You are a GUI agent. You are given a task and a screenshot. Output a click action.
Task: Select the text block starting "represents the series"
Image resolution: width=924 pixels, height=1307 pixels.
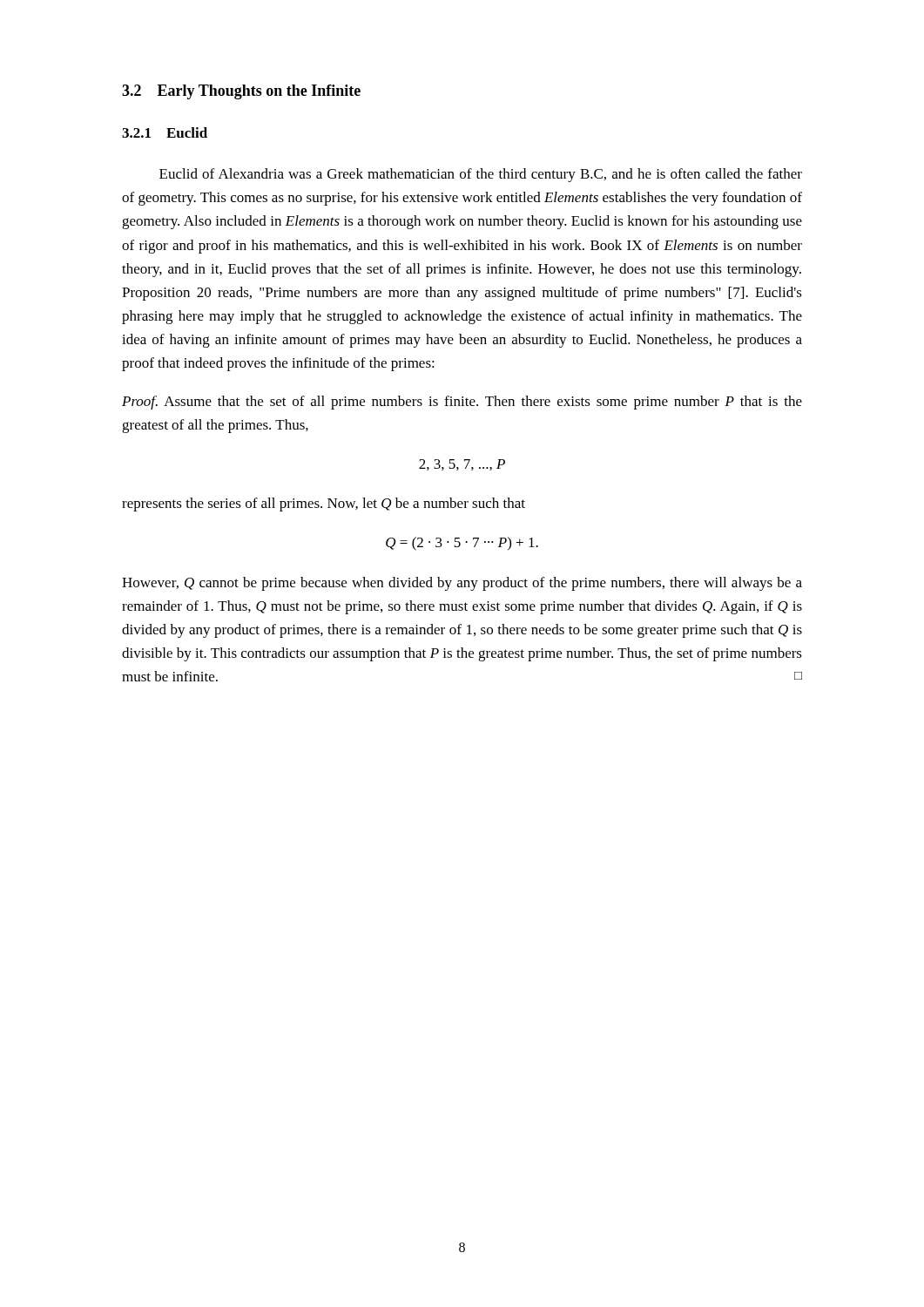click(x=324, y=503)
